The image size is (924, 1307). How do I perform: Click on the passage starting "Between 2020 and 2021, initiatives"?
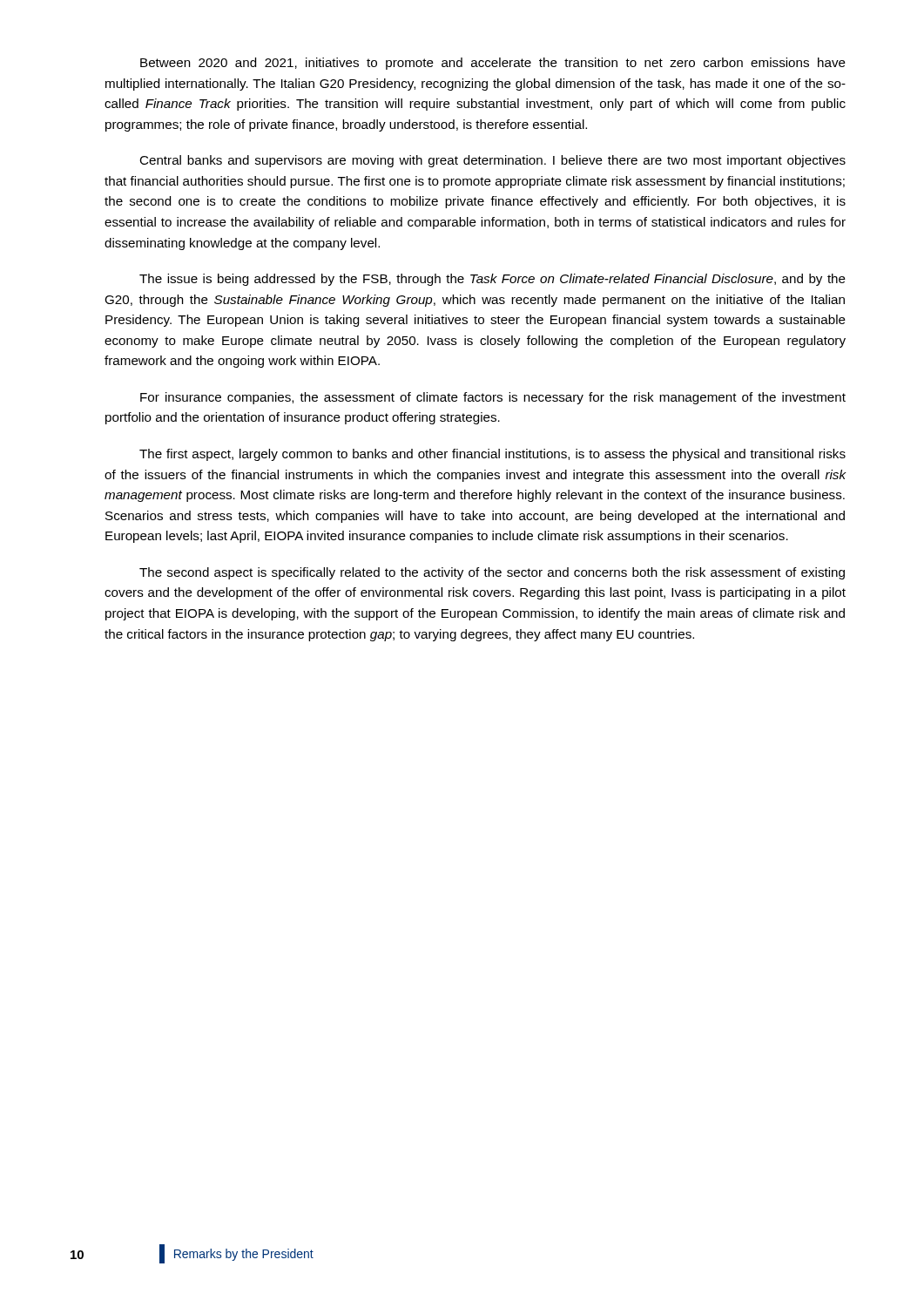pos(475,93)
